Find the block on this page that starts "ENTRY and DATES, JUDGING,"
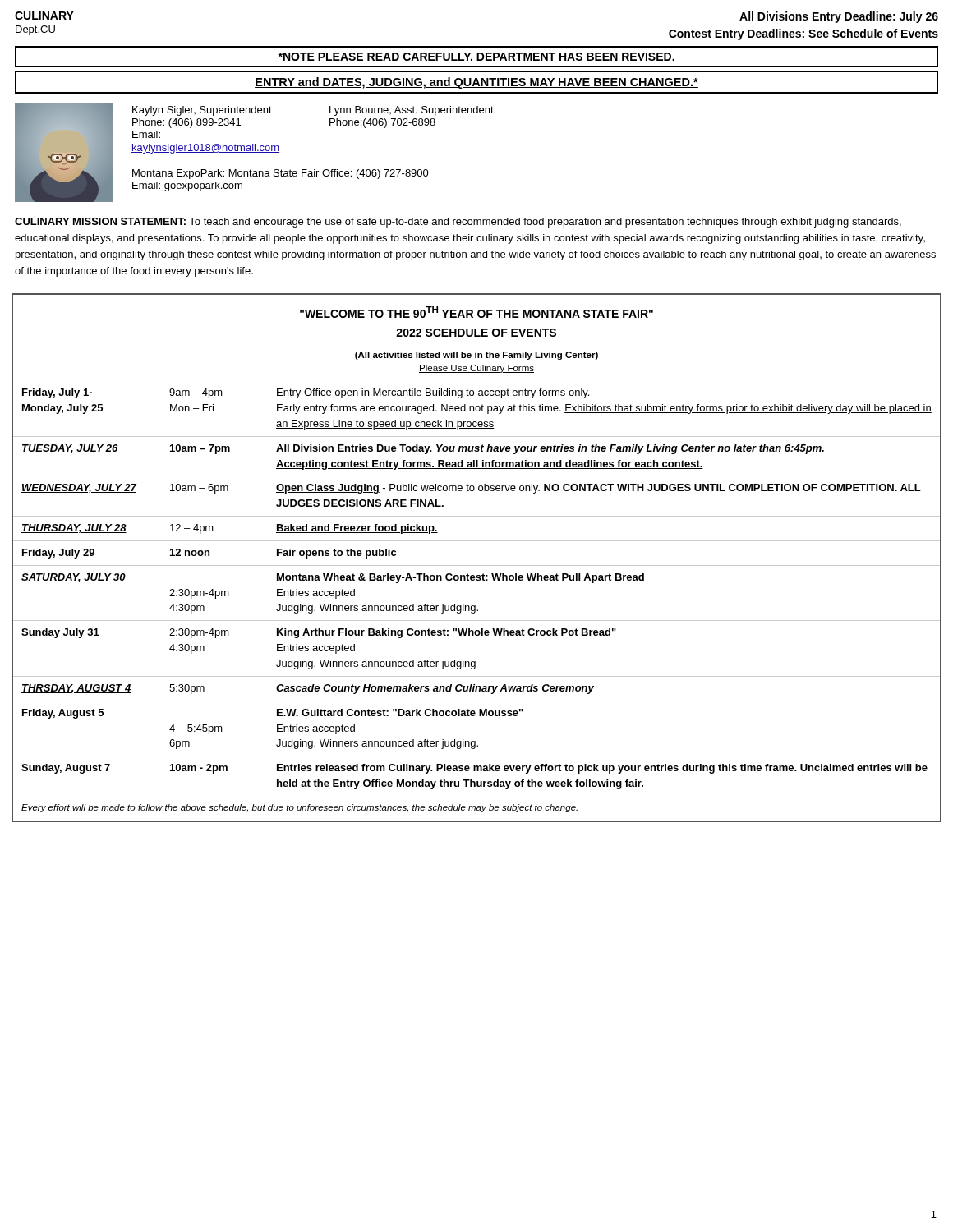The height and width of the screenshot is (1232, 953). pos(476,82)
